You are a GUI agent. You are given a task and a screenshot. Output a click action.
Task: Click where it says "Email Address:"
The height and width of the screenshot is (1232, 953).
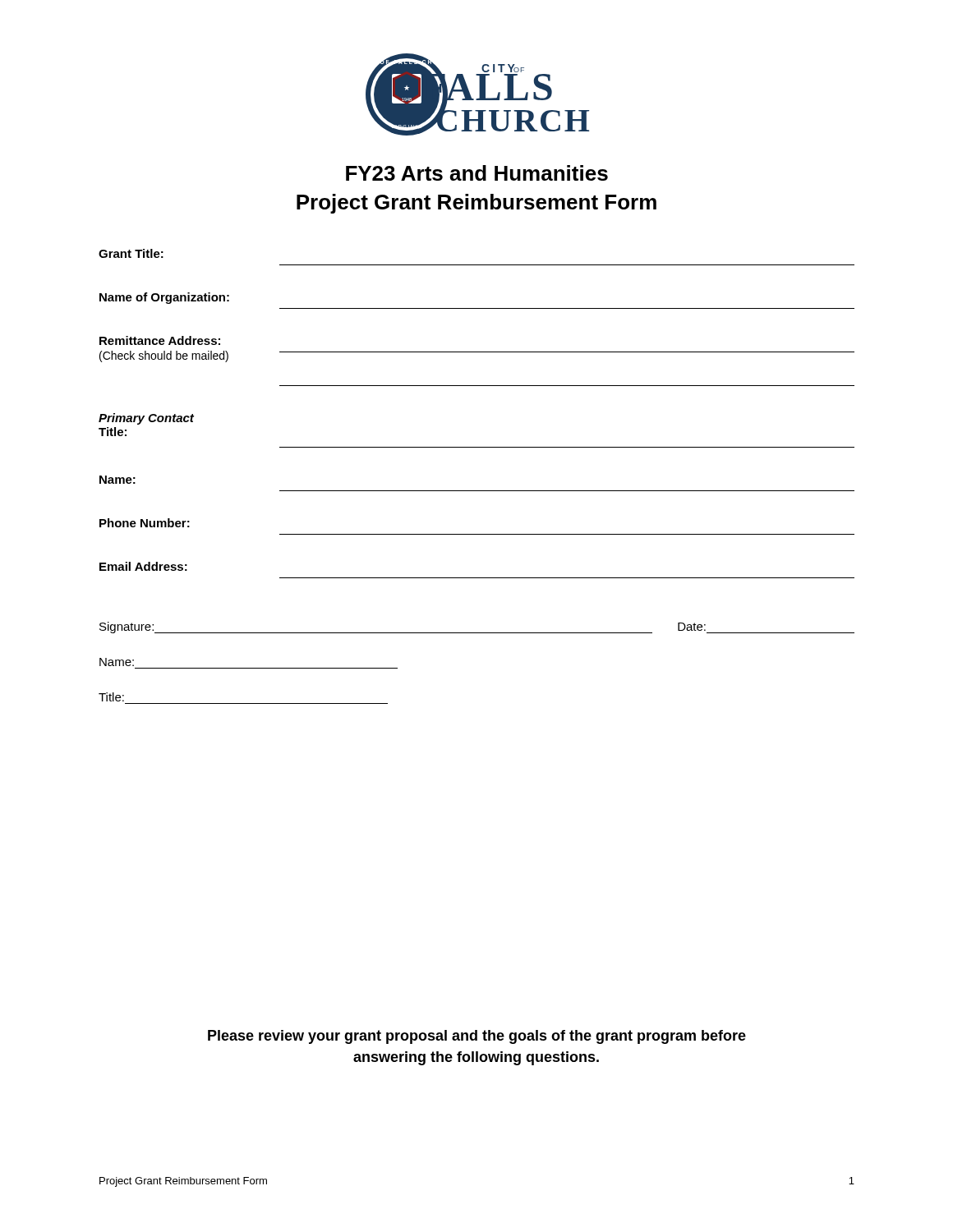pos(476,570)
